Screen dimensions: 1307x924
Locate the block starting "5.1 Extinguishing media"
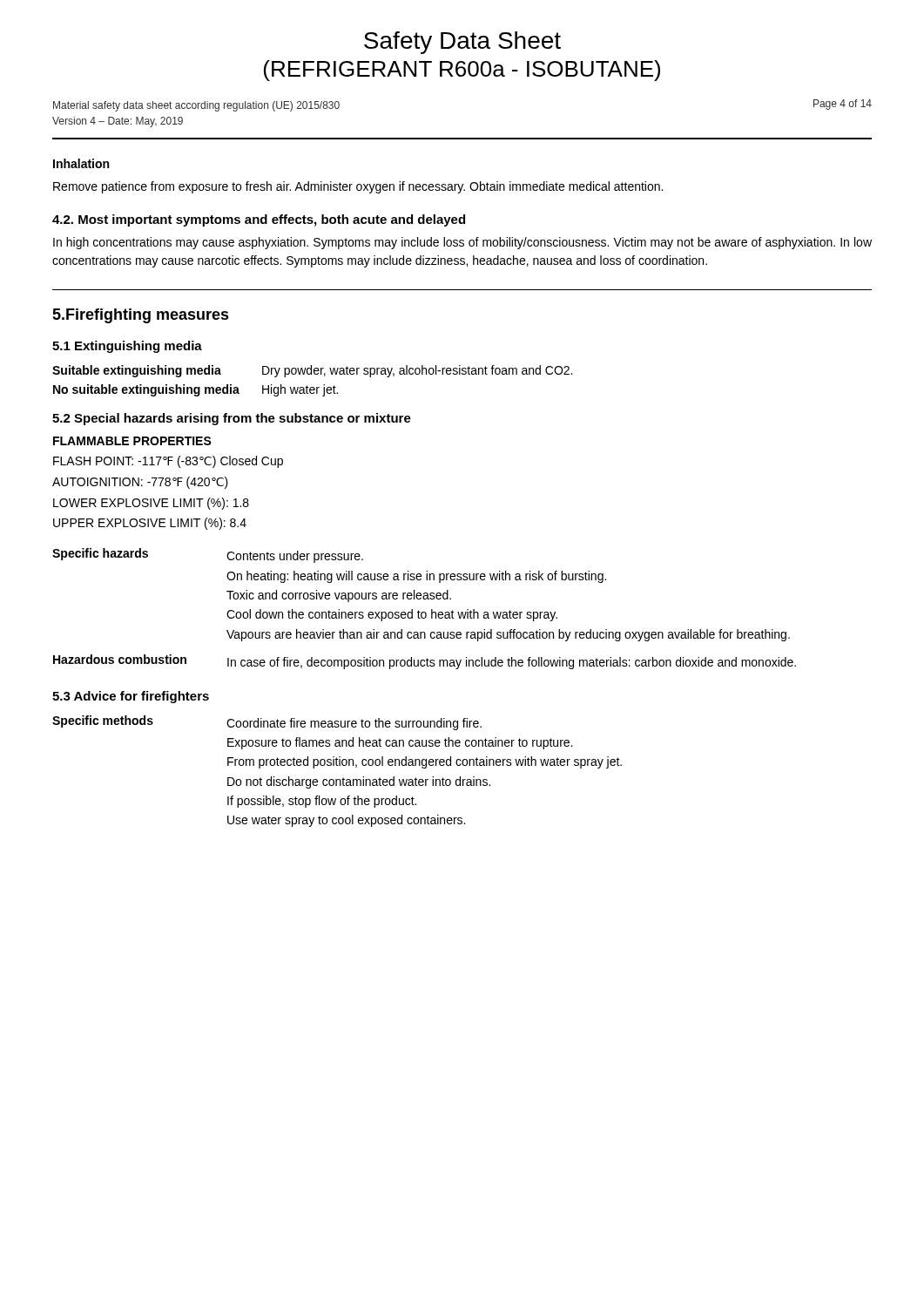pos(127,347)
